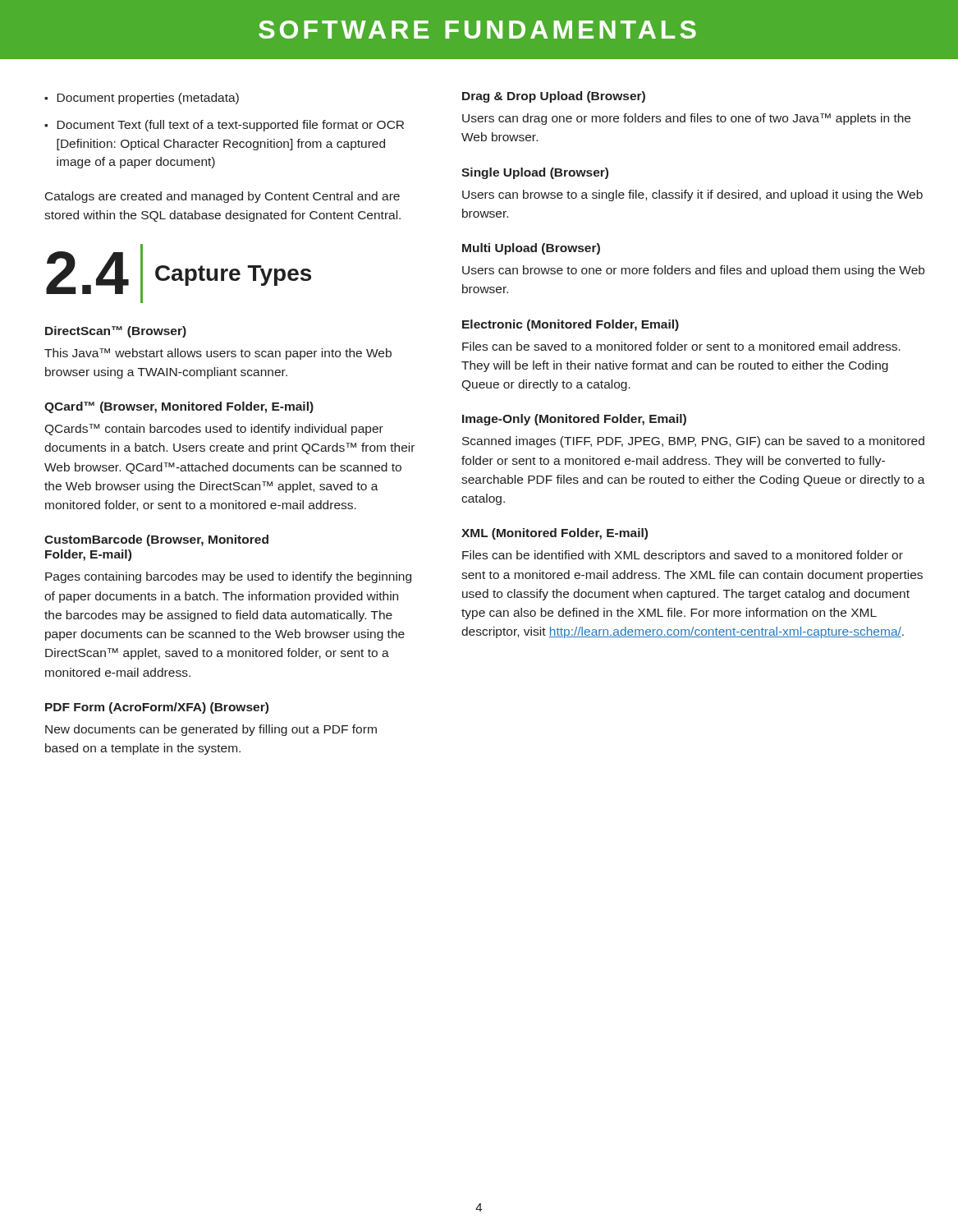The height and width of the screenshot is (1232, 958).
Task: Select the element starting "XML (Monitored Folder,"
Action: 555,533
